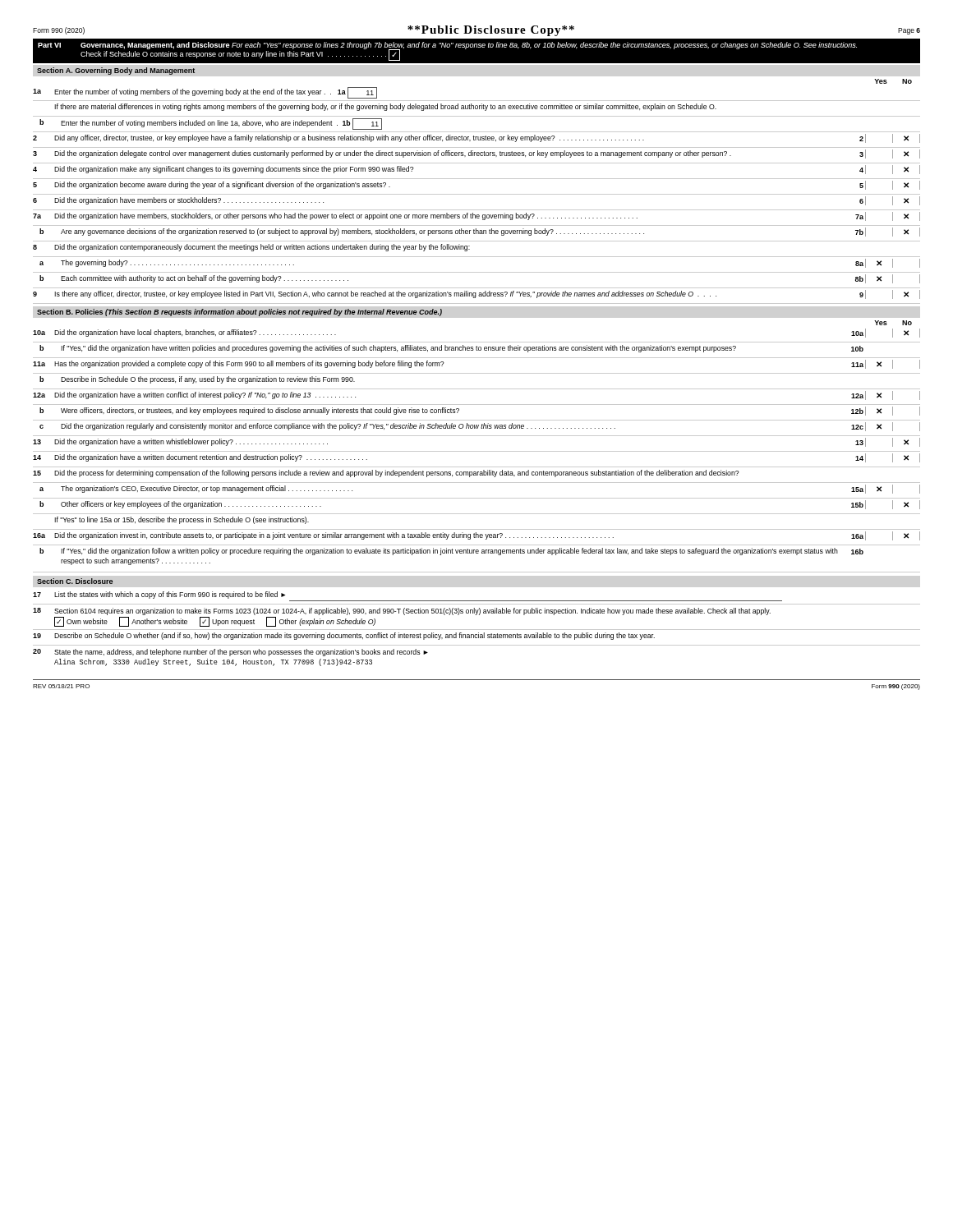Image resolution: width=953 pixels, height=1232 pixels.
Task: Click on the text starting "Section A. Governing Body"
Action: 116,71
